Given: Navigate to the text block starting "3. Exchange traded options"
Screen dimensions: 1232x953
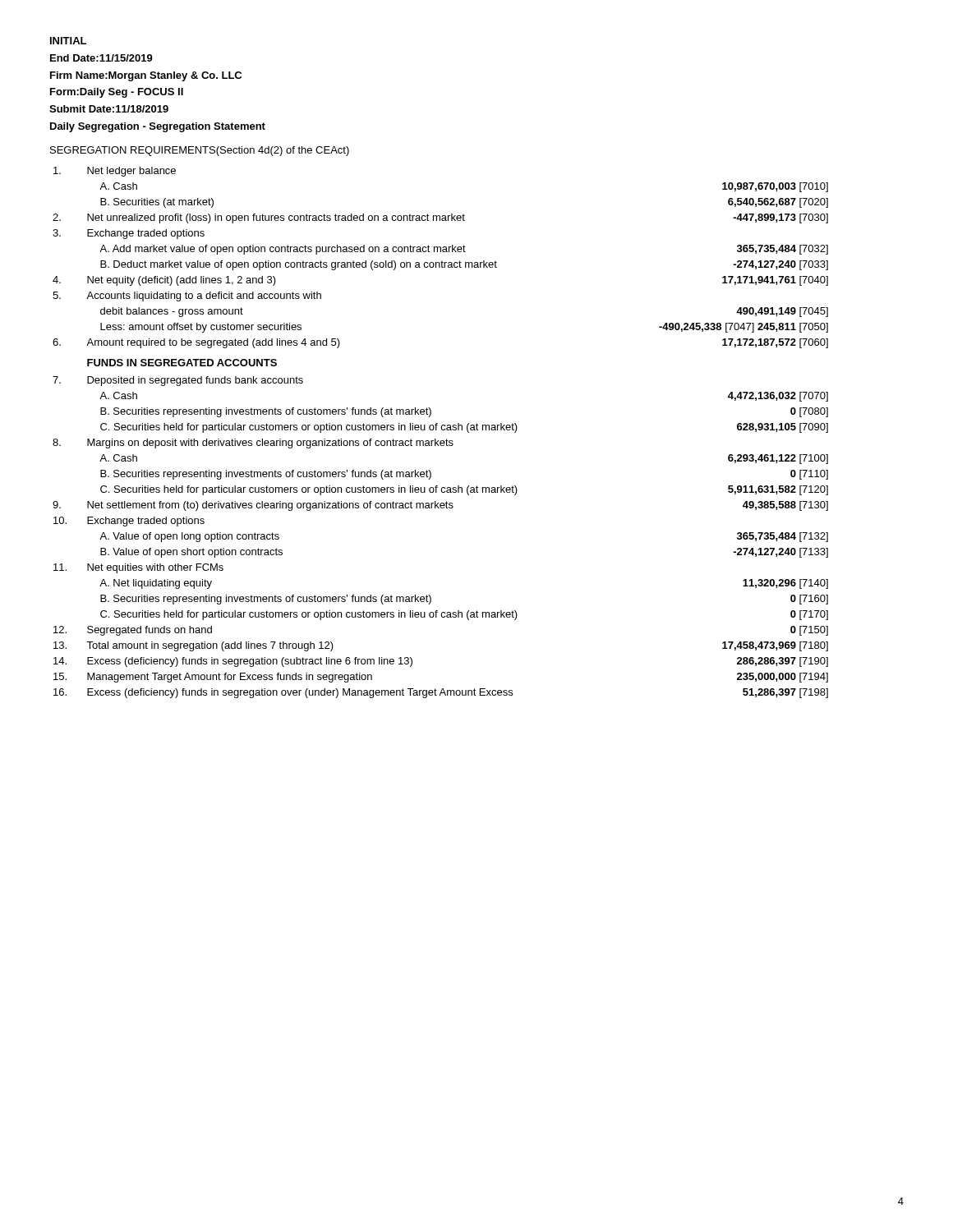Looking at the screenshot, I should point(129,234).
